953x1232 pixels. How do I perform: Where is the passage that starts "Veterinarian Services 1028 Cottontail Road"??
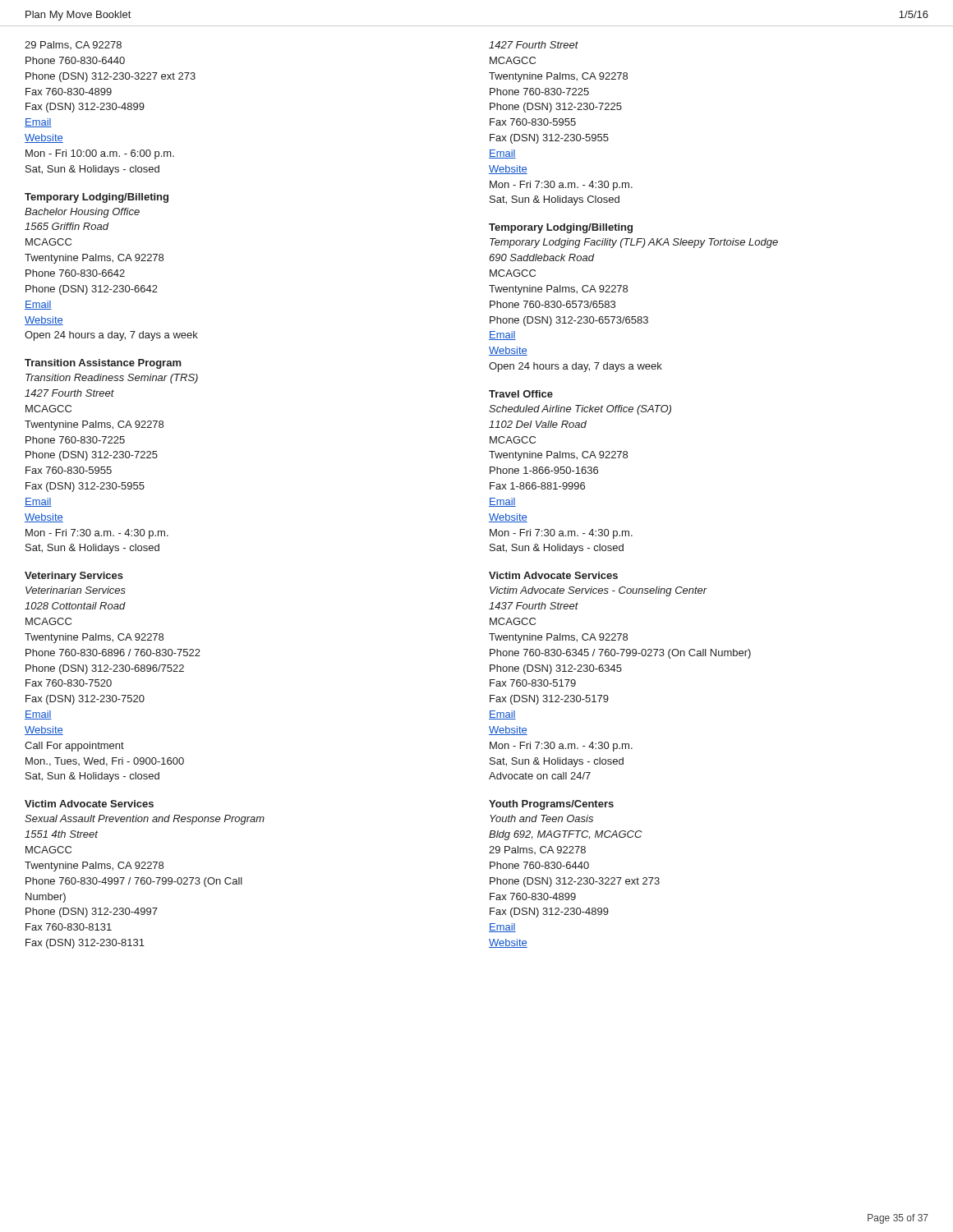pos(76,590)
